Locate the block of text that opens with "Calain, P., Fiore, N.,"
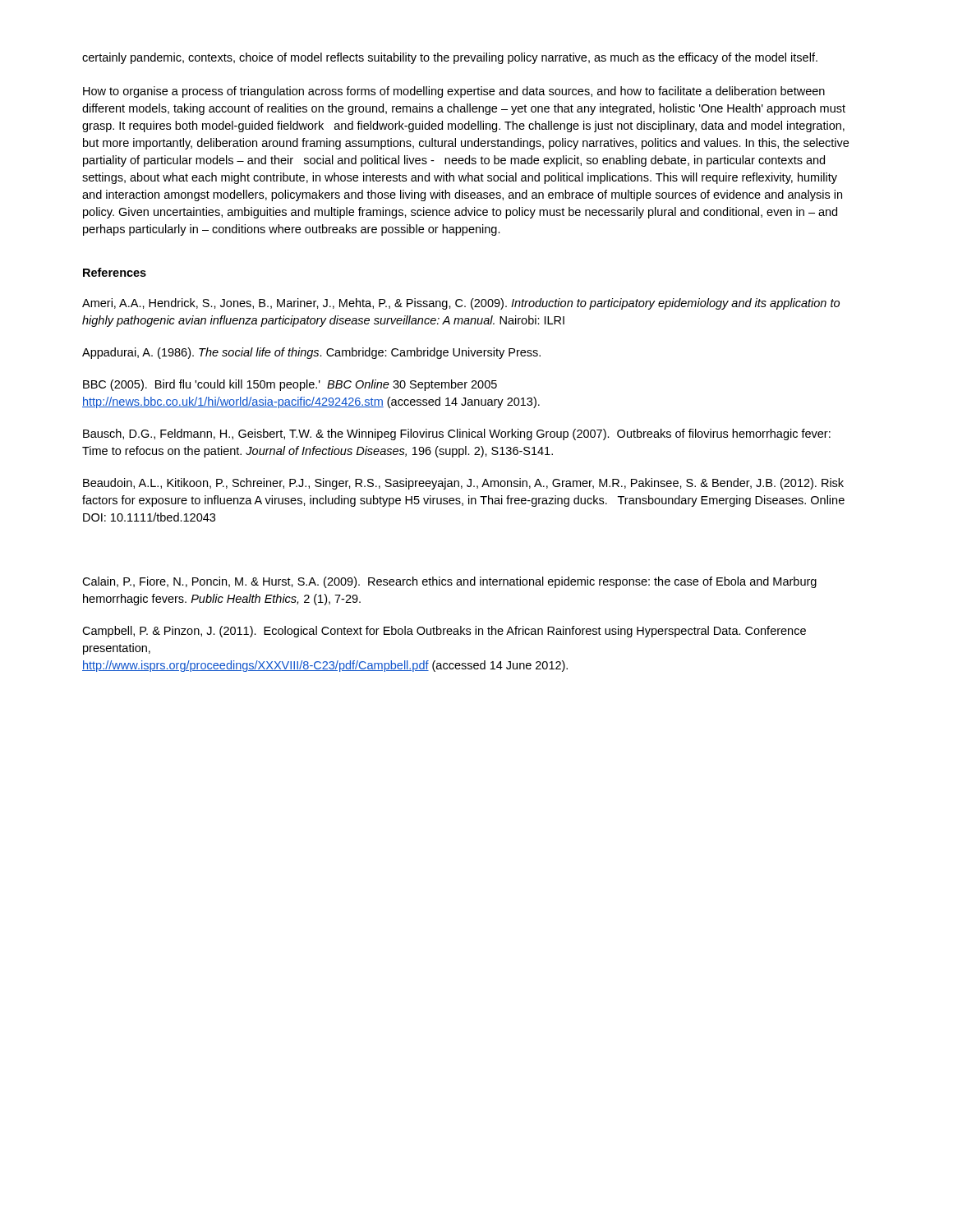Viewport: 953px width, 1232px height. click(450, 590)
